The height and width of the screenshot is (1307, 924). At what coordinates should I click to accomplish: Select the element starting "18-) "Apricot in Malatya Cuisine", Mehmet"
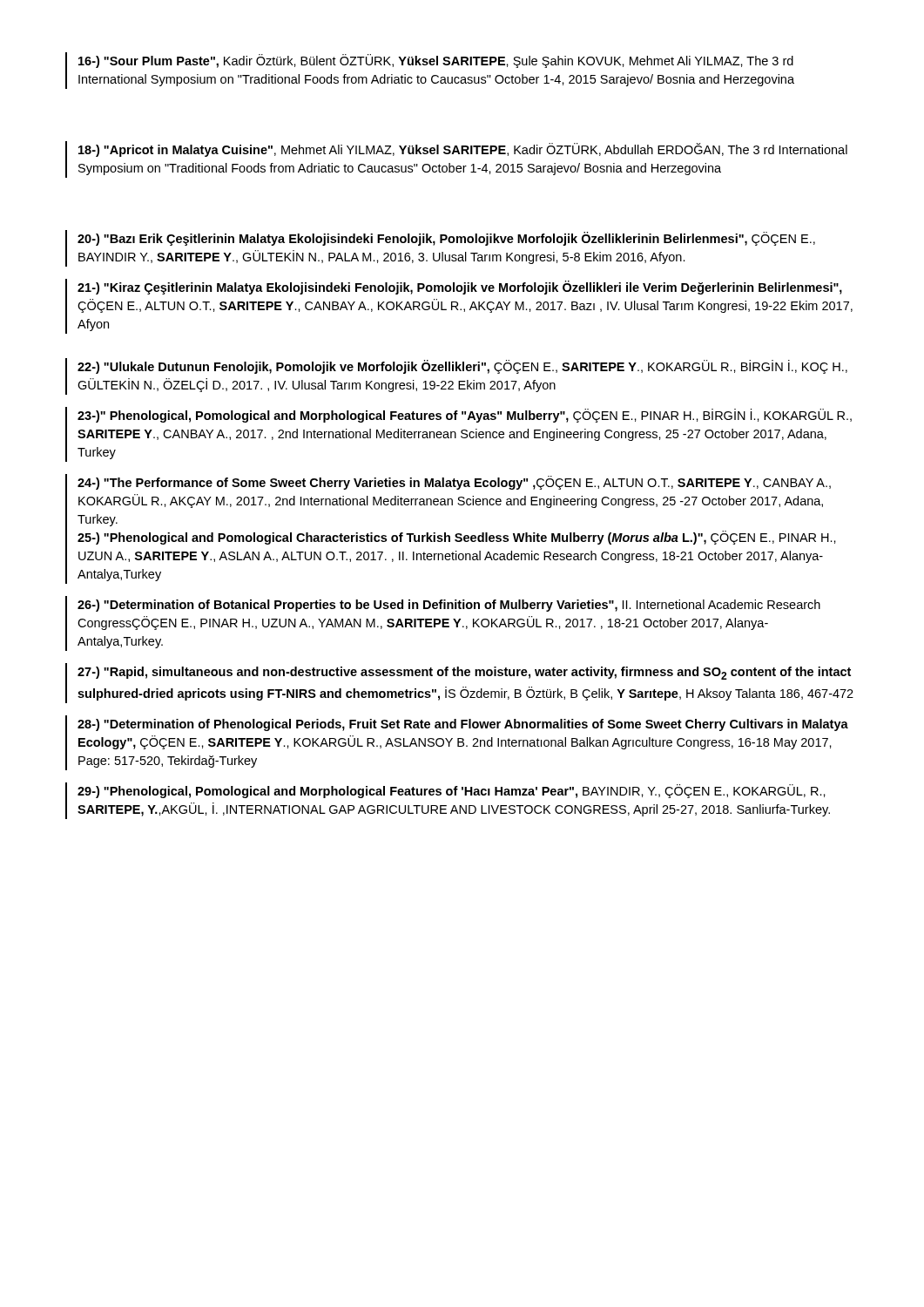(x=466, y=159)
